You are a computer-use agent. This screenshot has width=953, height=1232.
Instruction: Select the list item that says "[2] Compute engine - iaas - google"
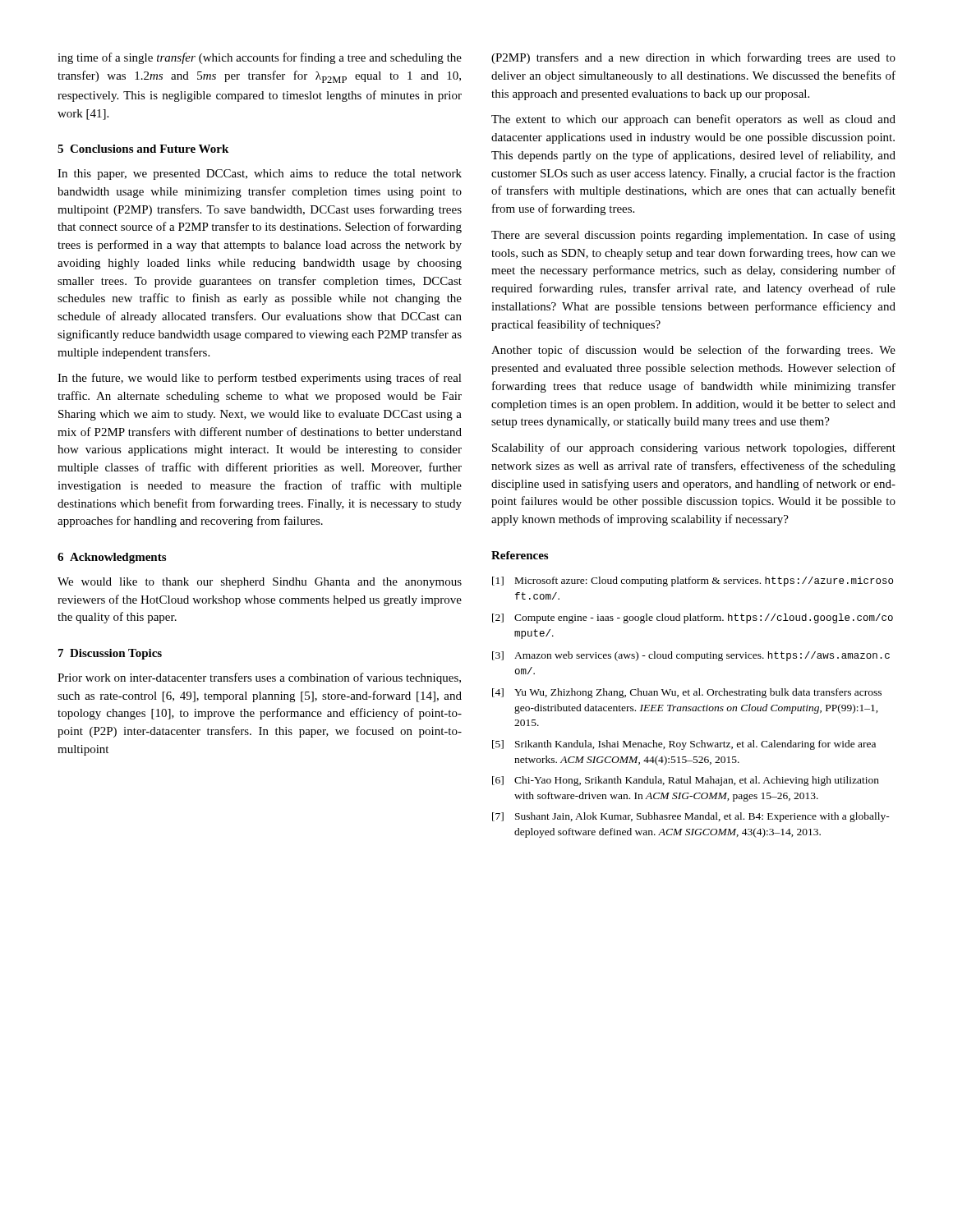tap(693, 626)
